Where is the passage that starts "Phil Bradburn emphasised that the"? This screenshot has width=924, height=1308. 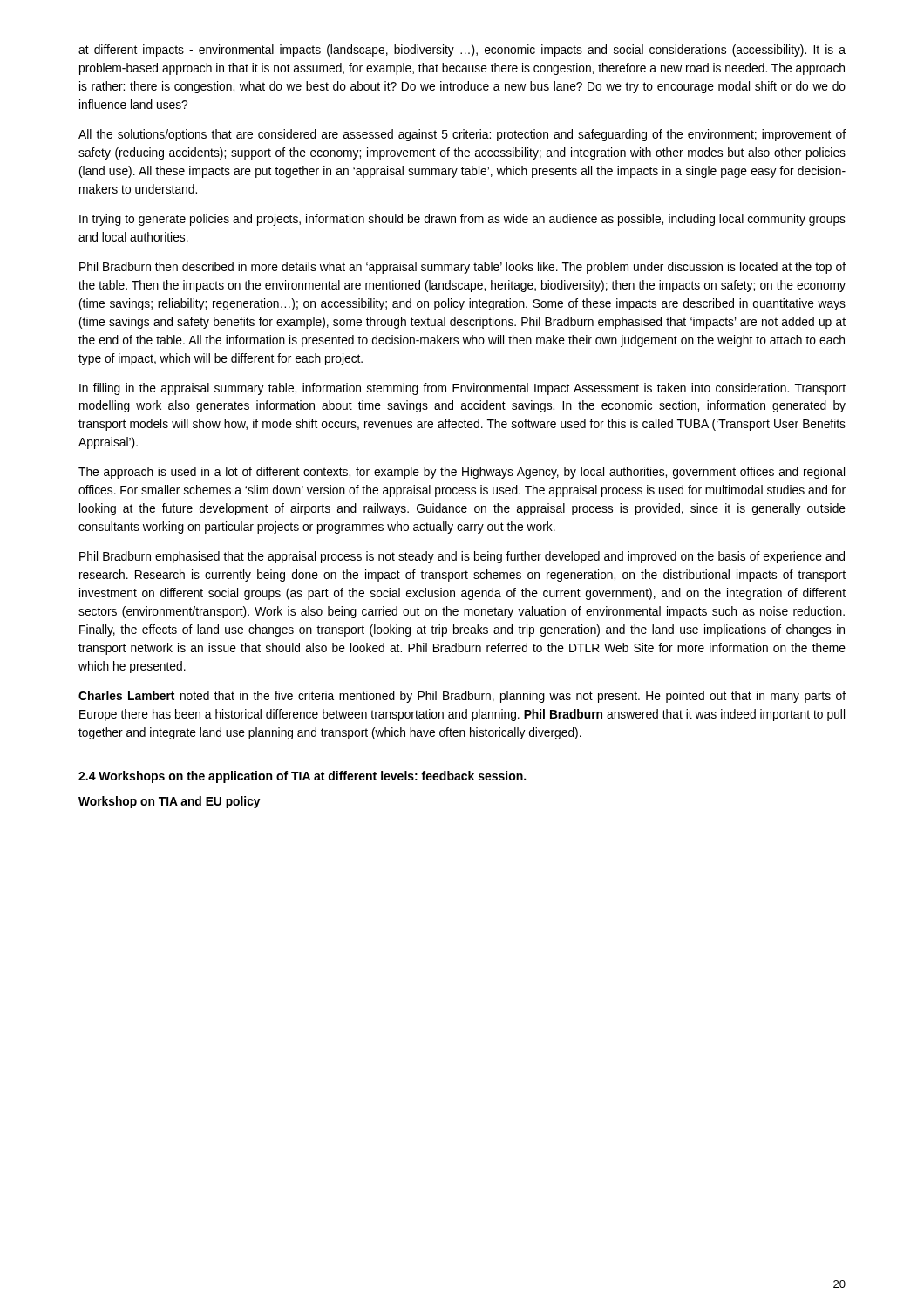(462, 612)
